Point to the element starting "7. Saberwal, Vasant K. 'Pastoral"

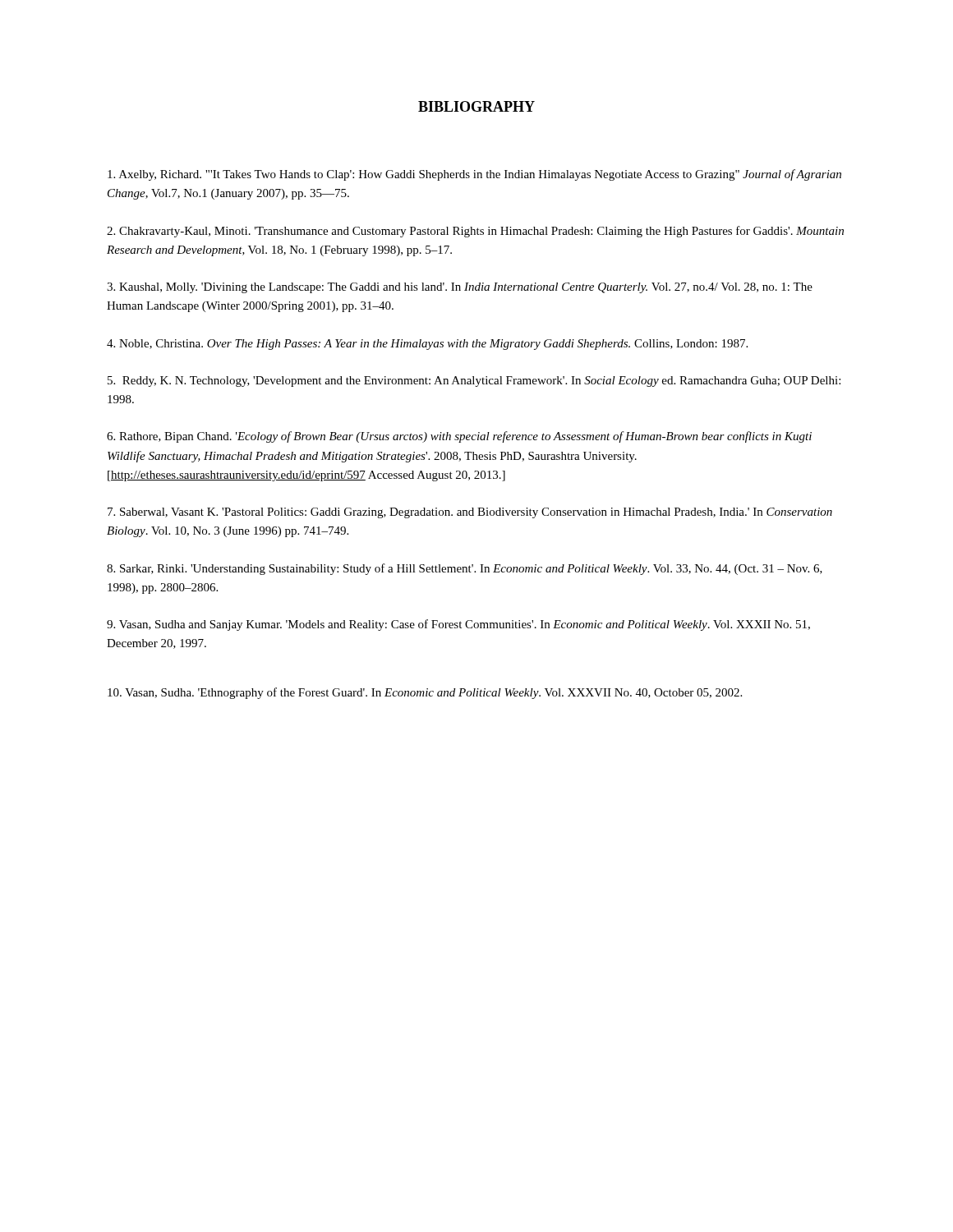470,521
